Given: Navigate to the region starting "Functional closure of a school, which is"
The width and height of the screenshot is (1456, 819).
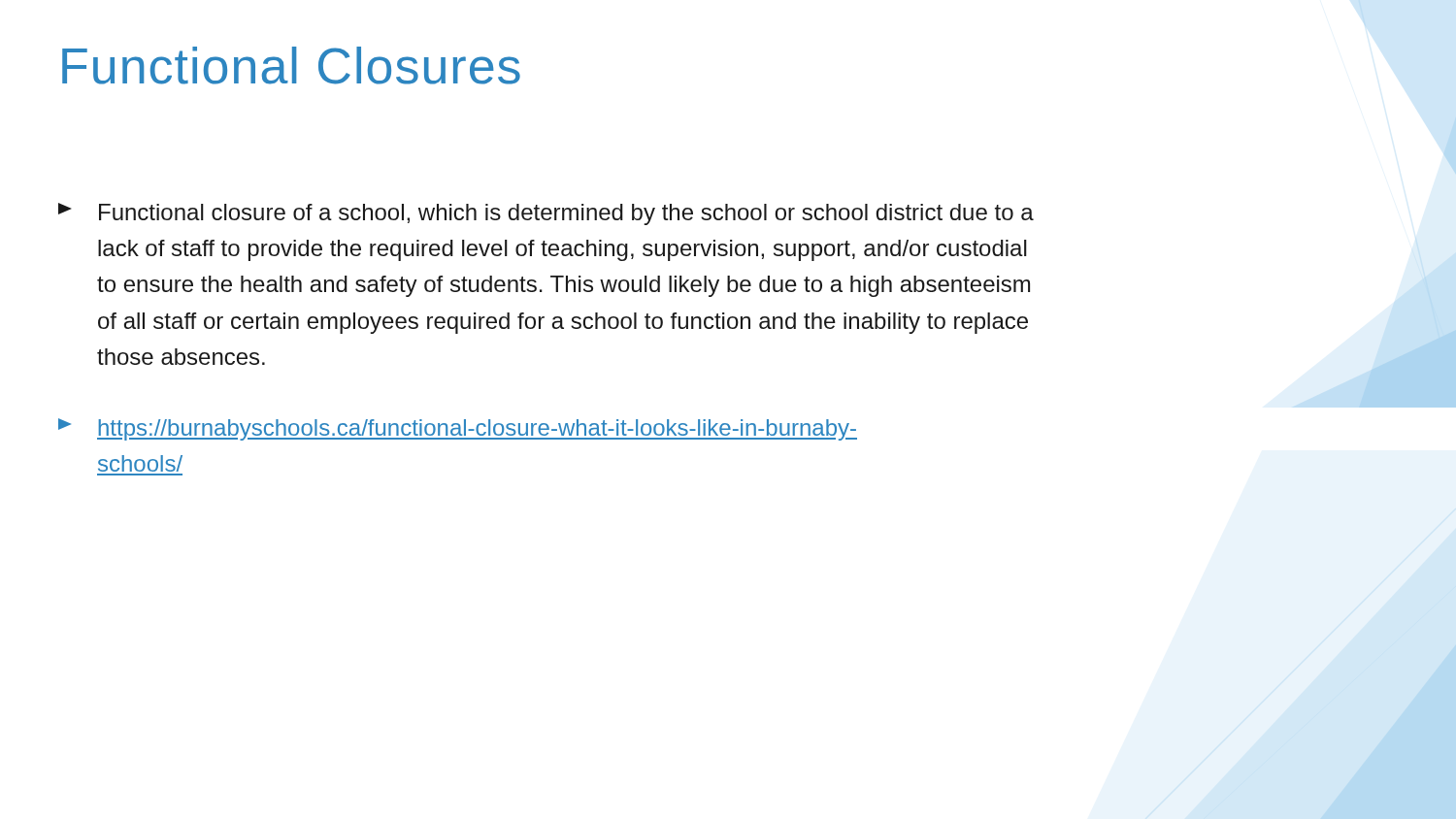Looking at the screenshot, I should point(553,284).
